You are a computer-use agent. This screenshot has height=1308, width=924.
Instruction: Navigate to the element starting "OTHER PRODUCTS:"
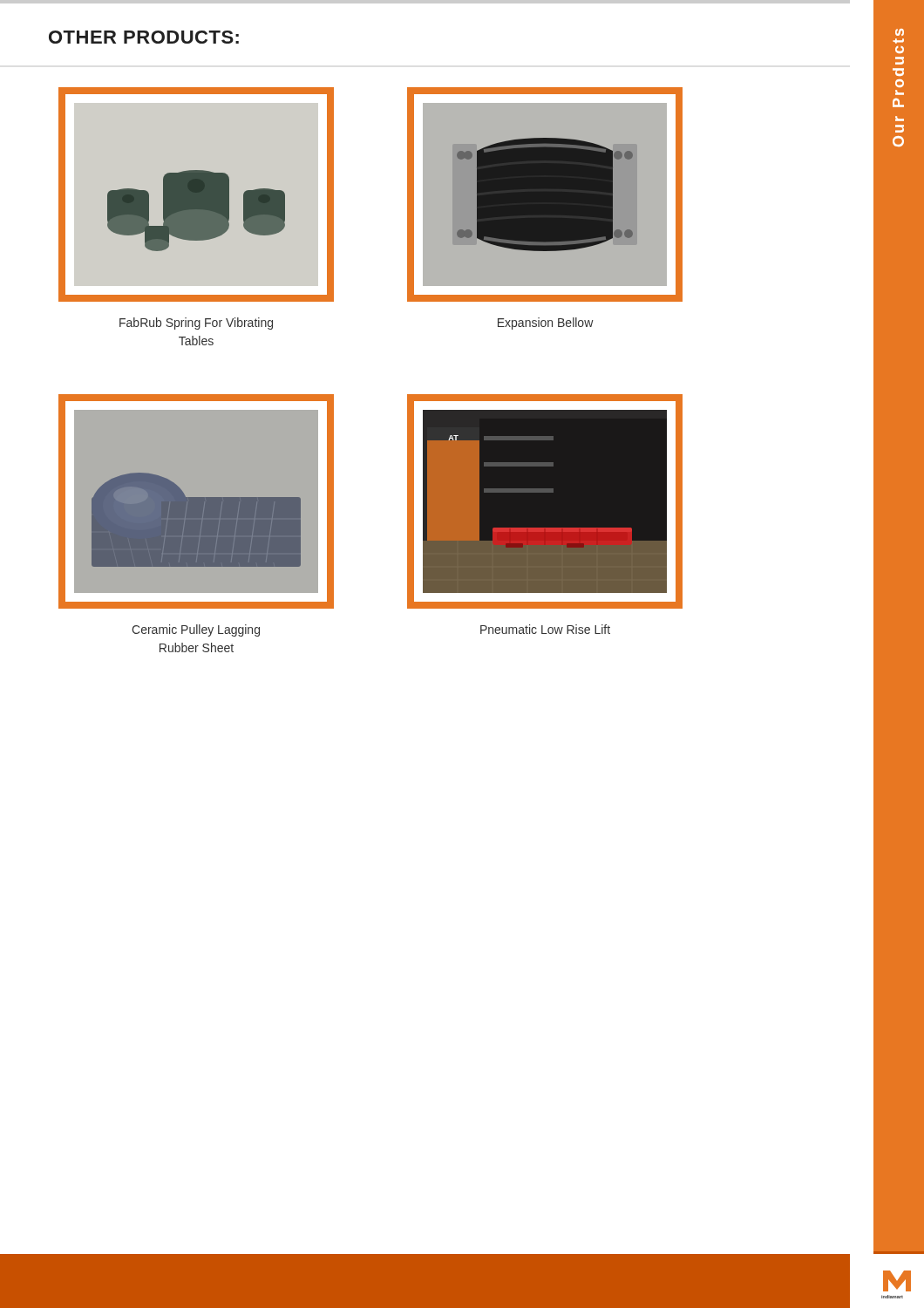coord(144,37)
